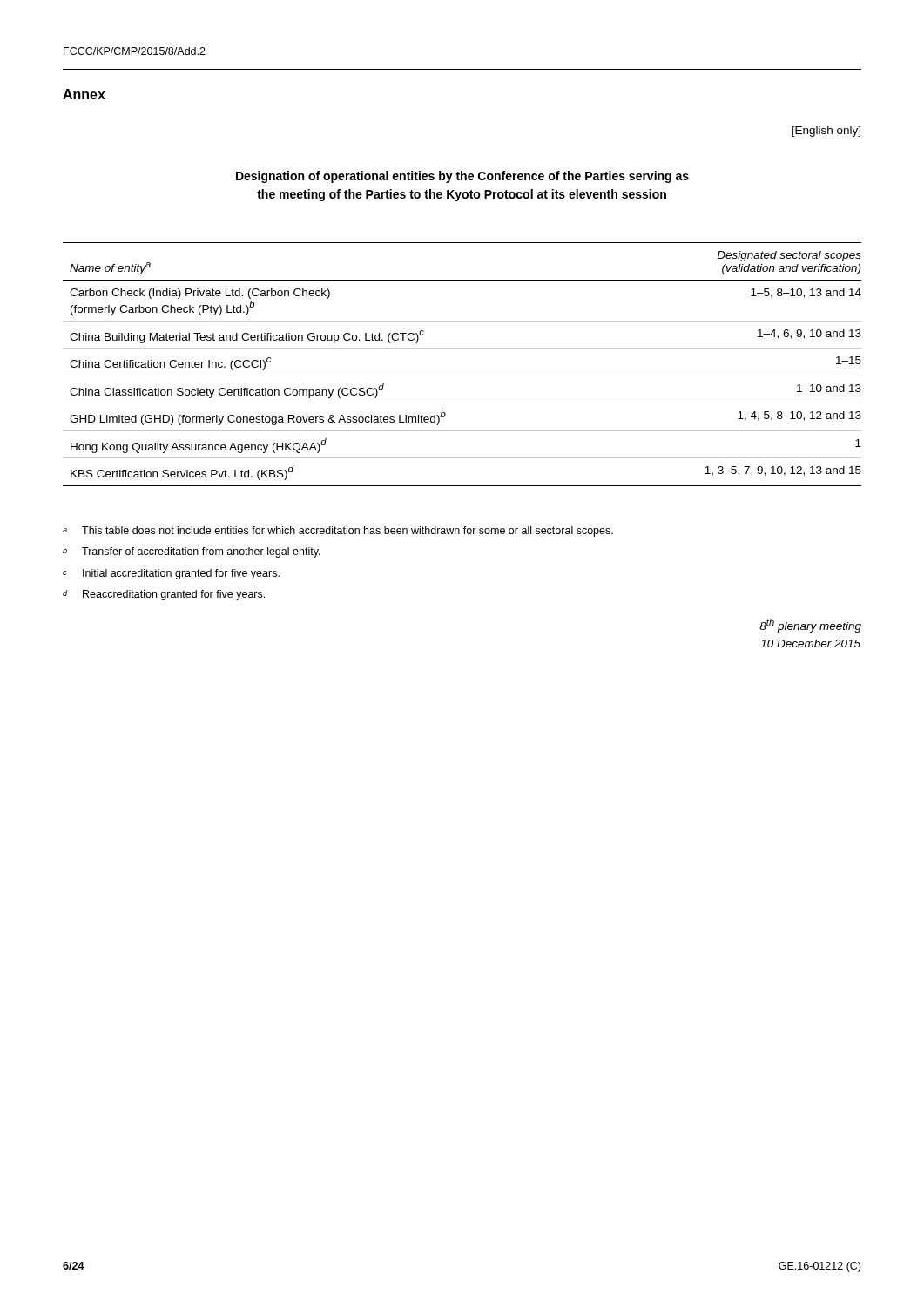Viewport: 924px width, 1307px height.
Task: Find the passage starting "b Transfer of accreditation"
Action: [192, 552]
